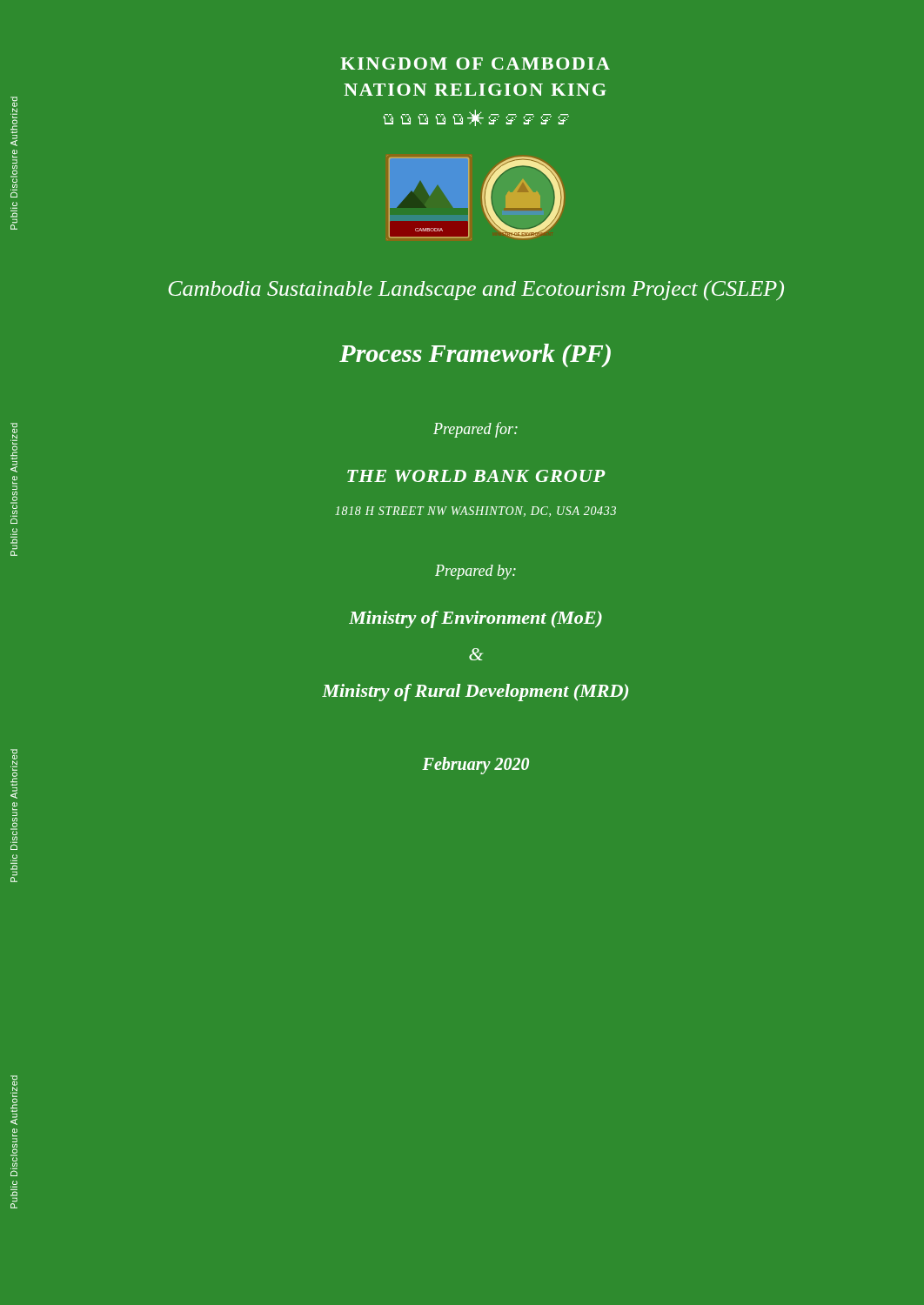Select the text starting "THE WORLD BANK GROUP"
The width and height of the screenshot is (924, 1305).
pyautogui.click(x=476, y=475)
